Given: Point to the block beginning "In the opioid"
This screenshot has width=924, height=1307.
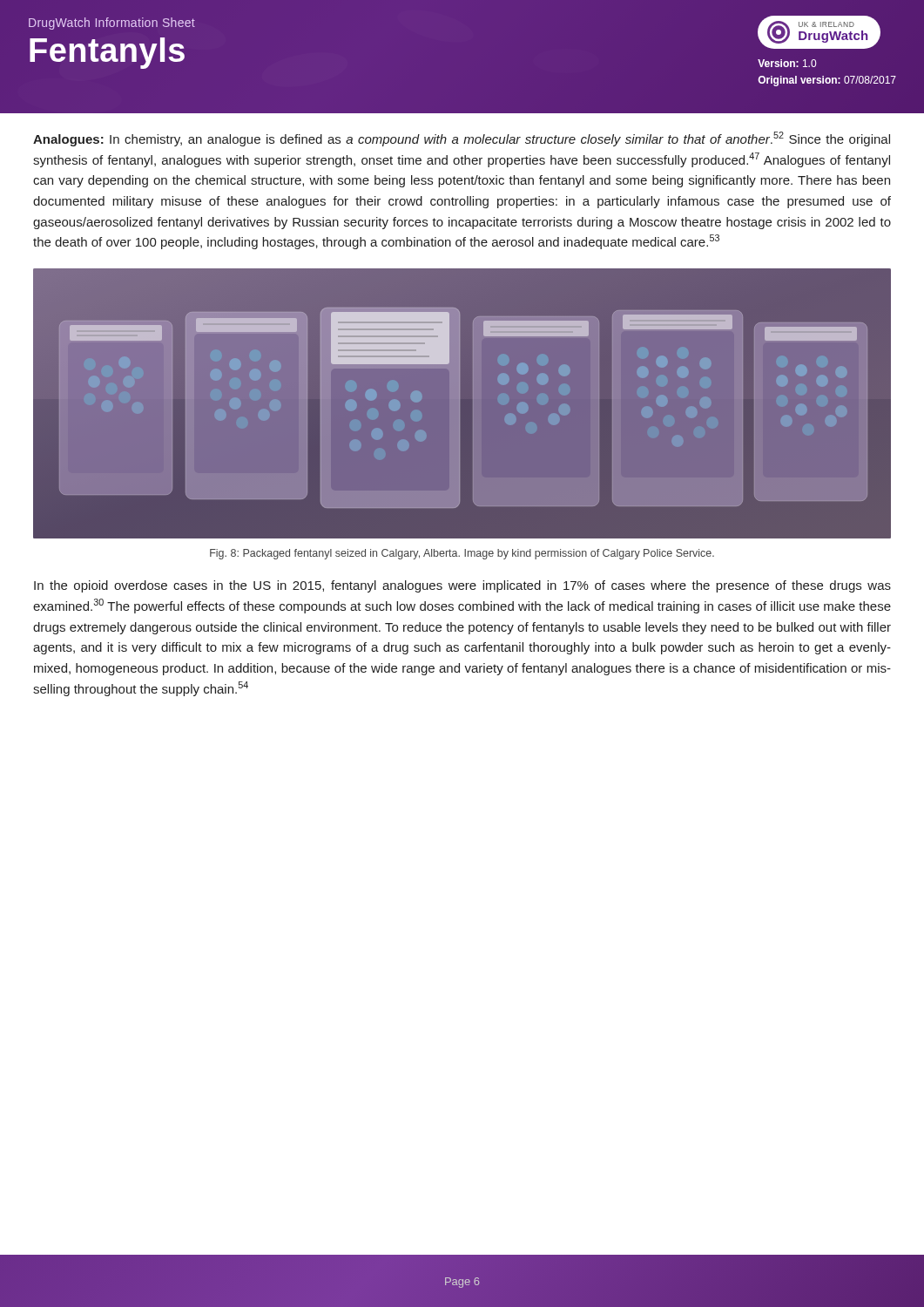Looking at the screenshot, I should pyautogui.click(x=462, y=637).
